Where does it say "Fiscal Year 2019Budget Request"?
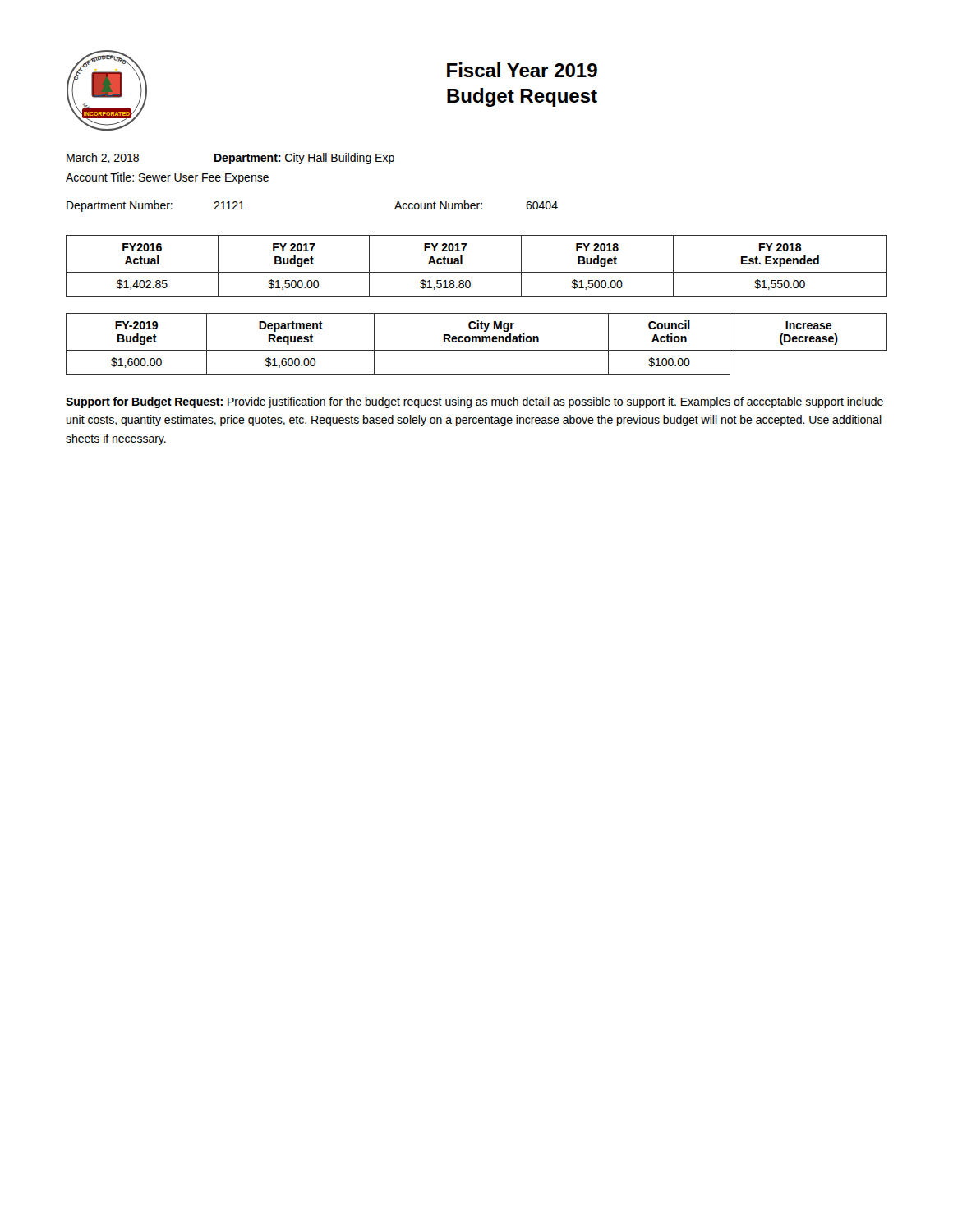Viewport: 953px width, 1232px height. pos(522,83)
